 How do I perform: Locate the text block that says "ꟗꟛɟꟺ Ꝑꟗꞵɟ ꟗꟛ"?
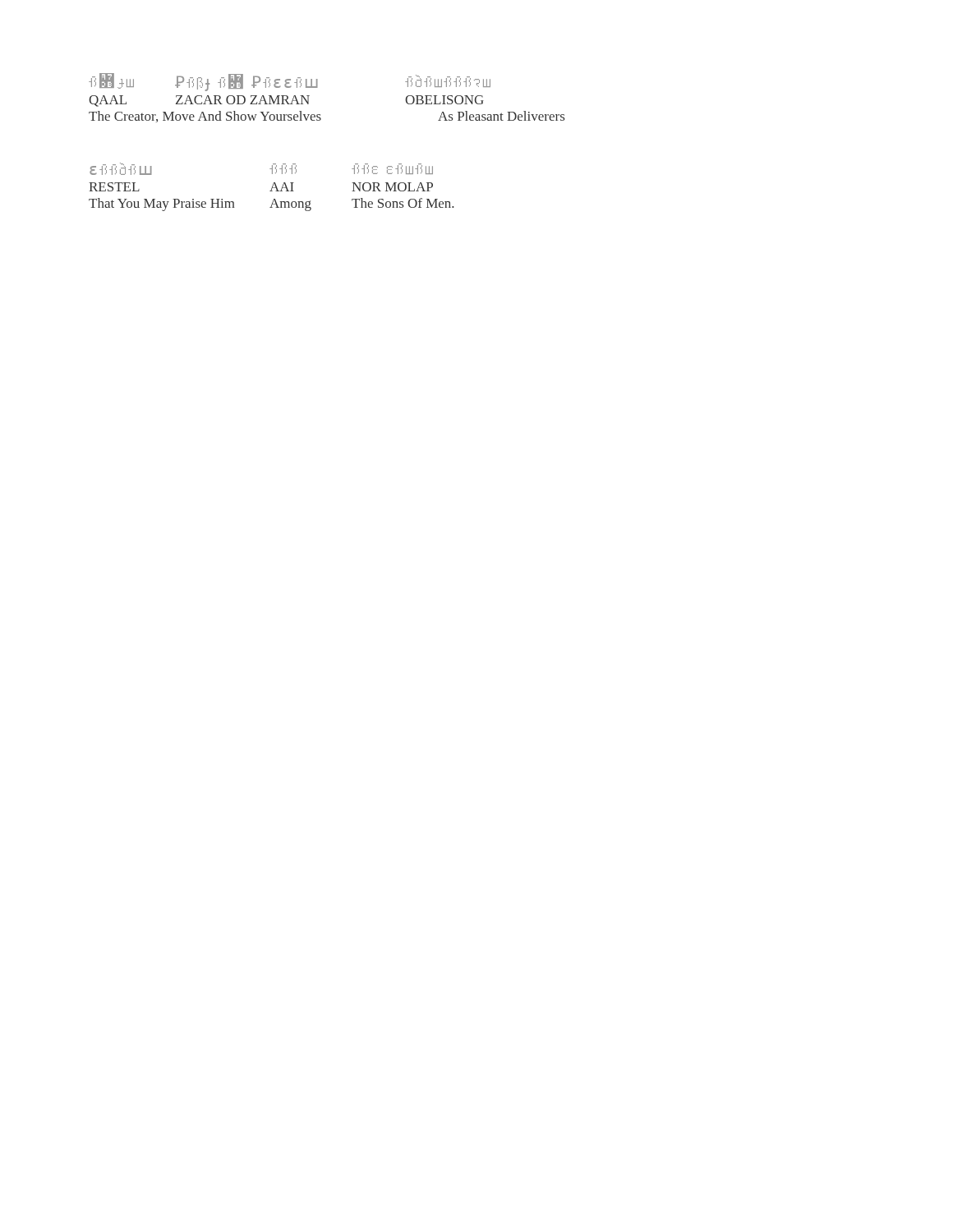coord(476,102)
